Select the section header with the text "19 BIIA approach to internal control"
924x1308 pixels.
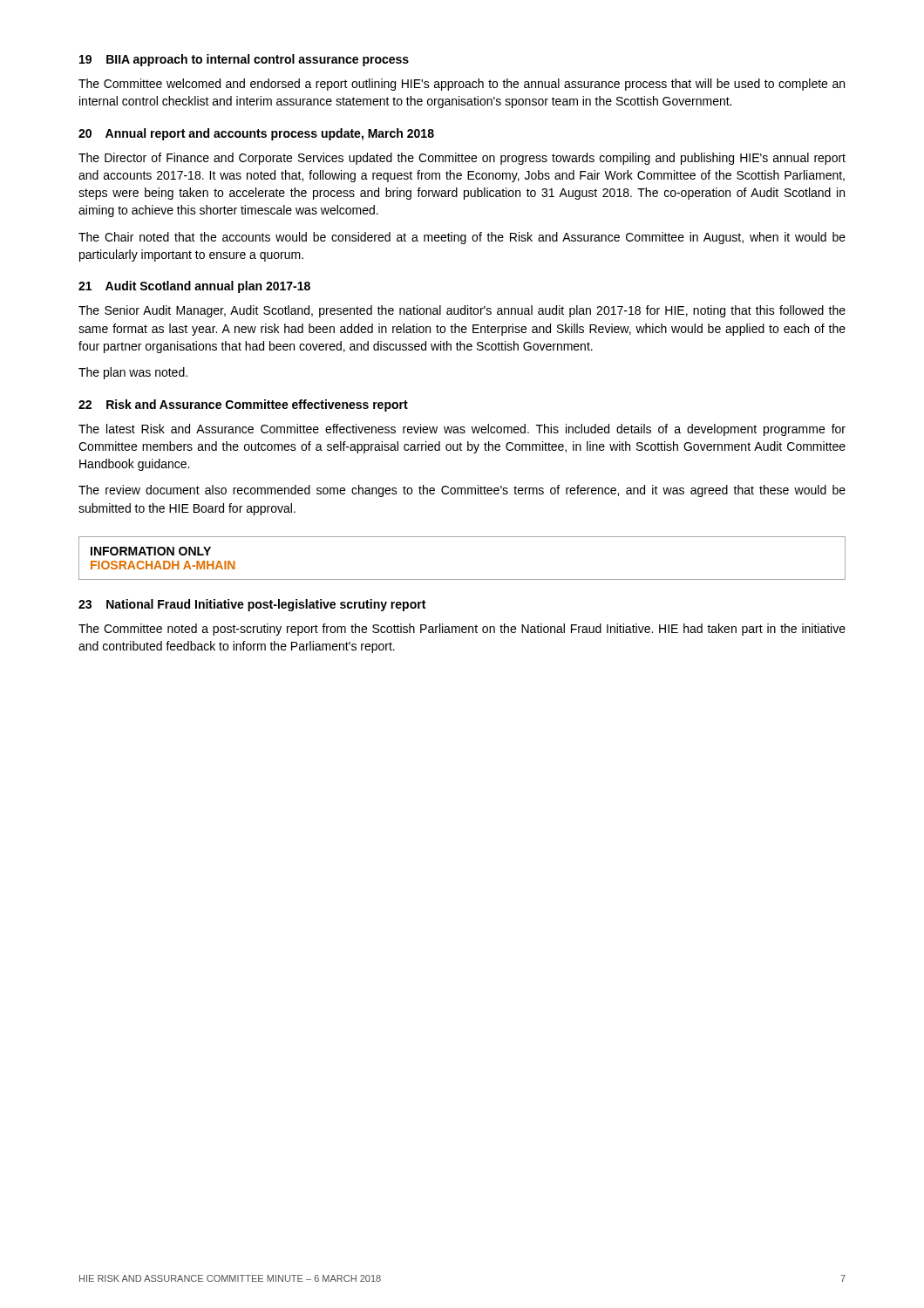244,59
